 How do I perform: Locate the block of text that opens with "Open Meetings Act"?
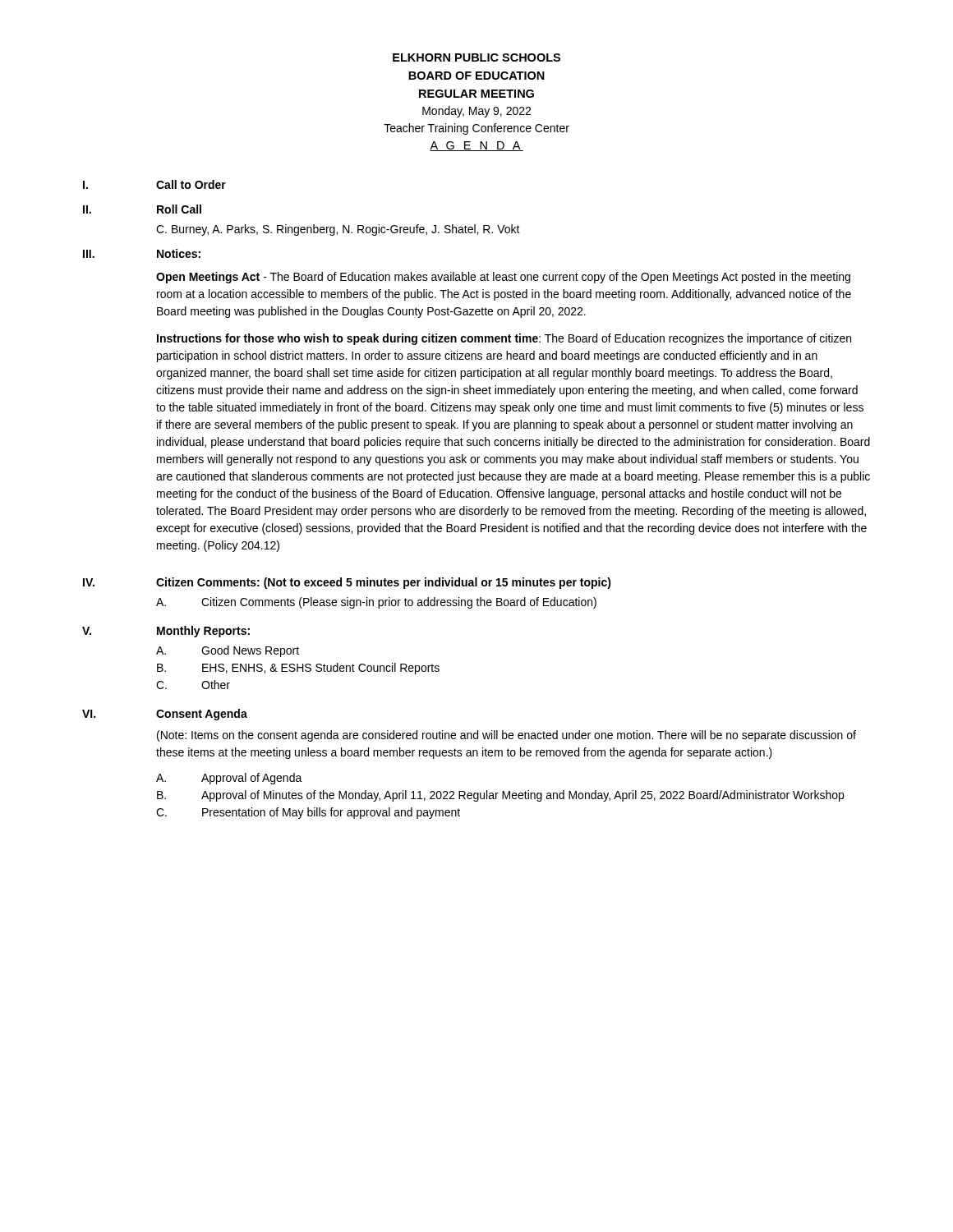[x=504, y=294]
